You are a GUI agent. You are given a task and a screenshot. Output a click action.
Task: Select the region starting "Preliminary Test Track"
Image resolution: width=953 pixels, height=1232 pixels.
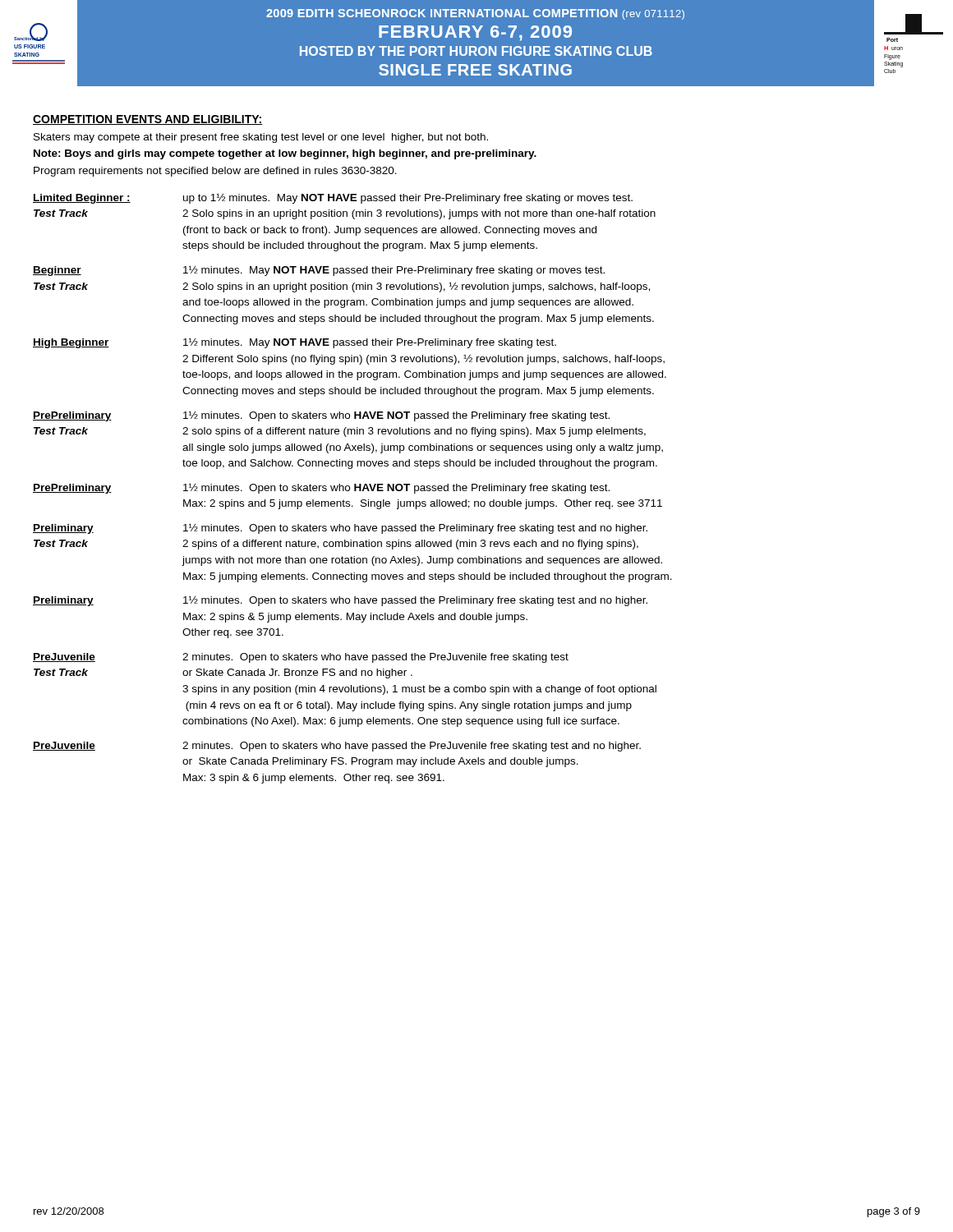63,536
